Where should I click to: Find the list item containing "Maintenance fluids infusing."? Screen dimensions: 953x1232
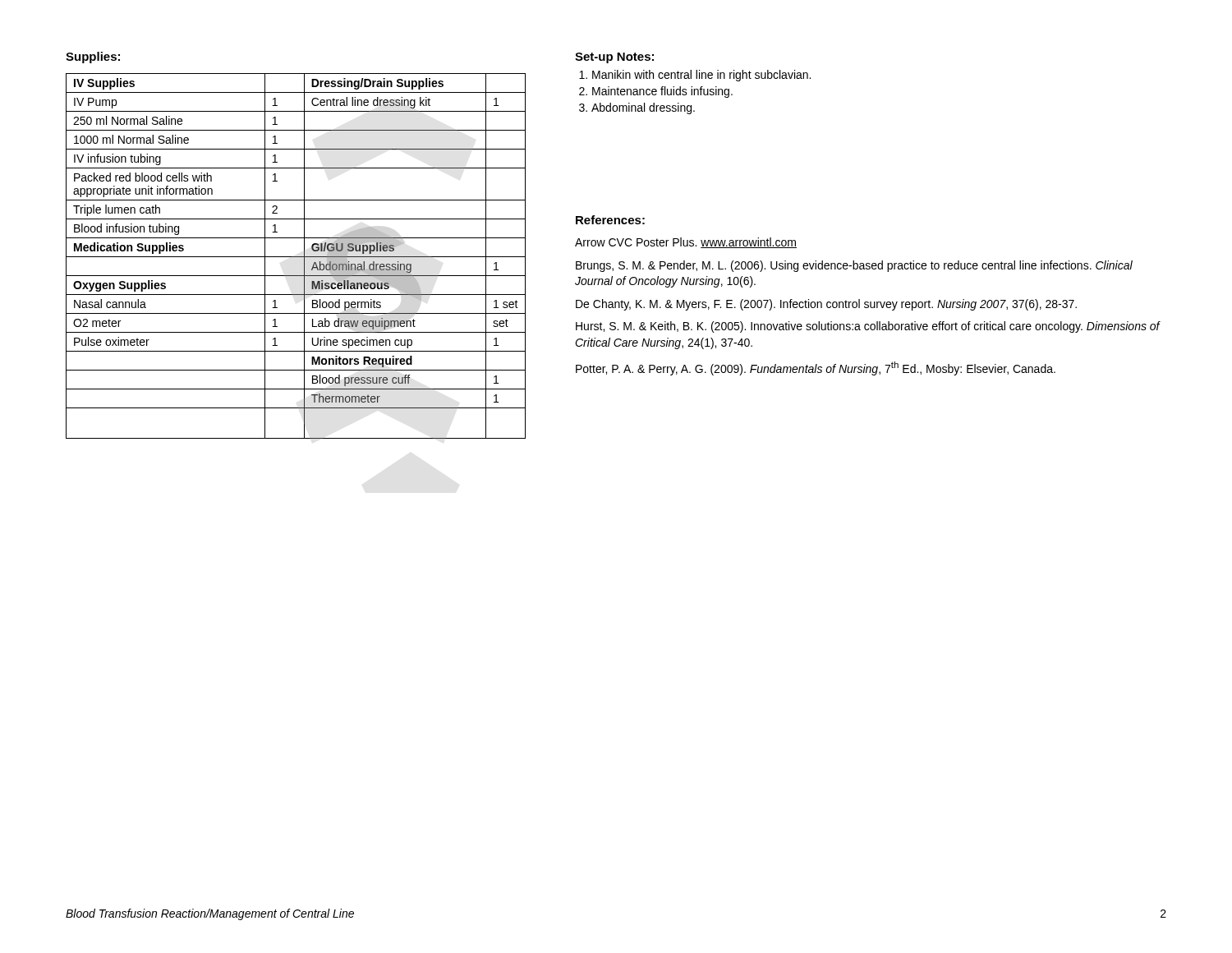tap(662, 92)
